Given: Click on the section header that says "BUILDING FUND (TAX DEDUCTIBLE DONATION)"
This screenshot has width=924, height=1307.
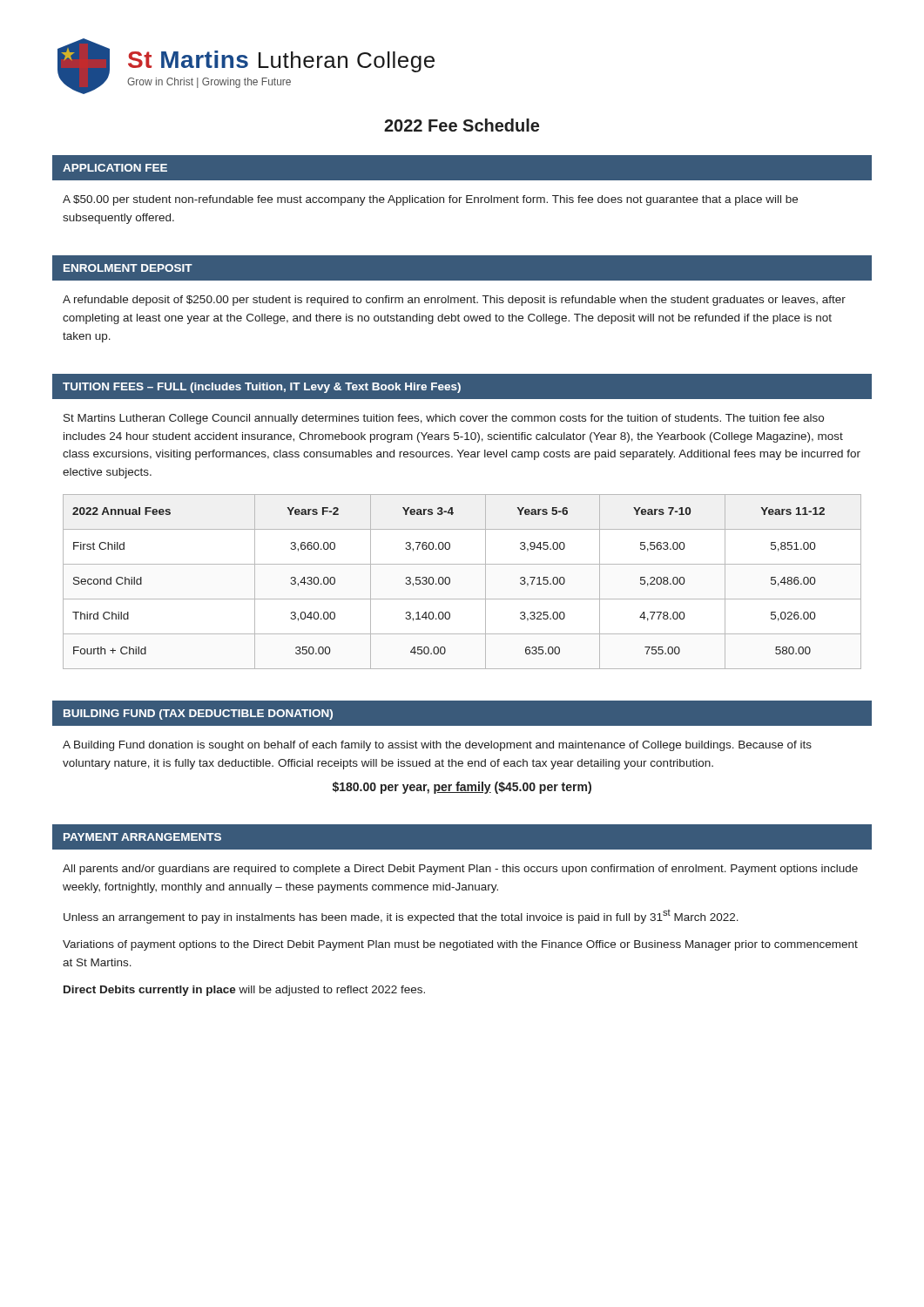Looking at the screenshot, I should click(x=198, y=713).
